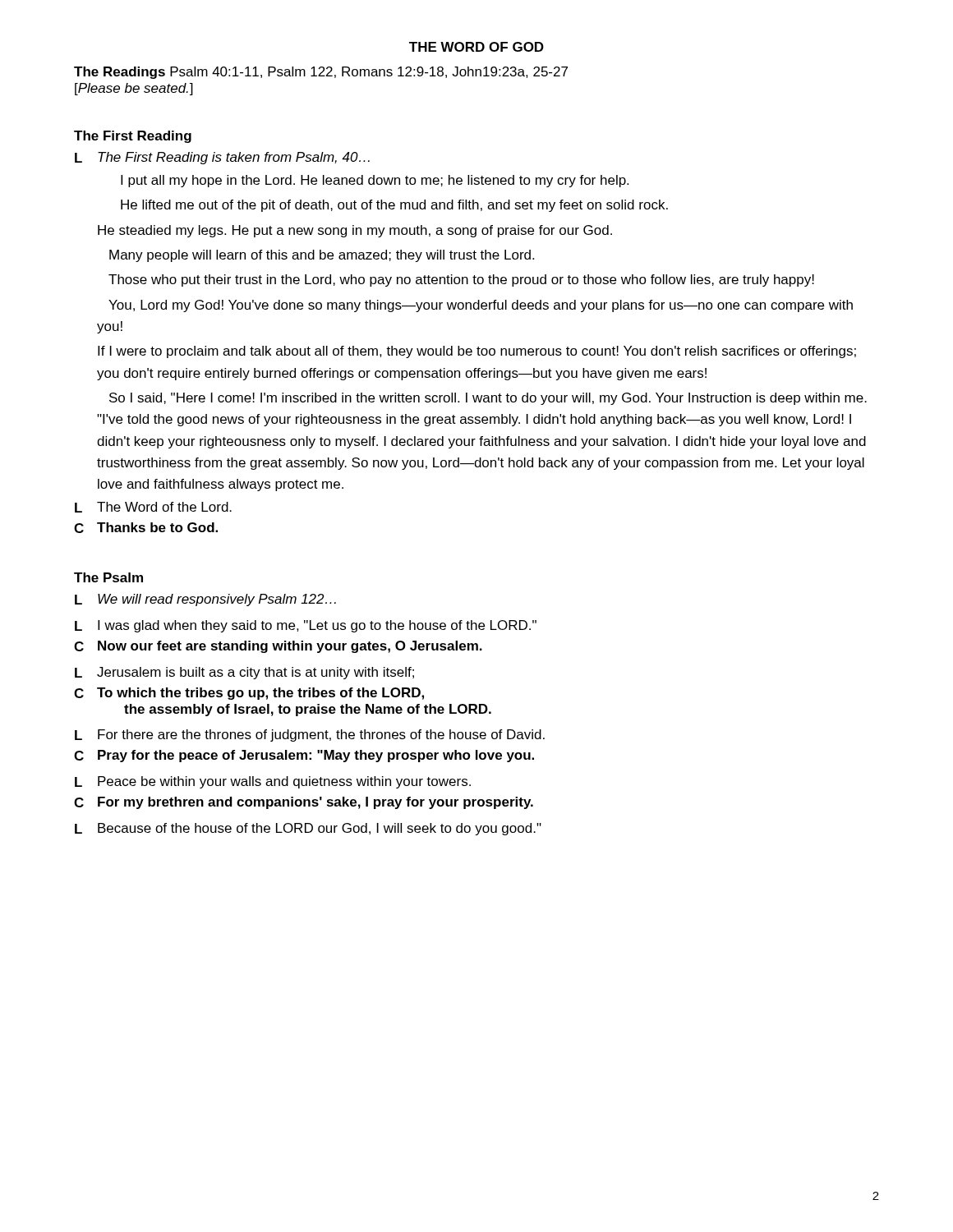Viewport: 953px width, 1232px height.
Task: Locate the section header with the text "The First Reading"
Action: (133, 136)
